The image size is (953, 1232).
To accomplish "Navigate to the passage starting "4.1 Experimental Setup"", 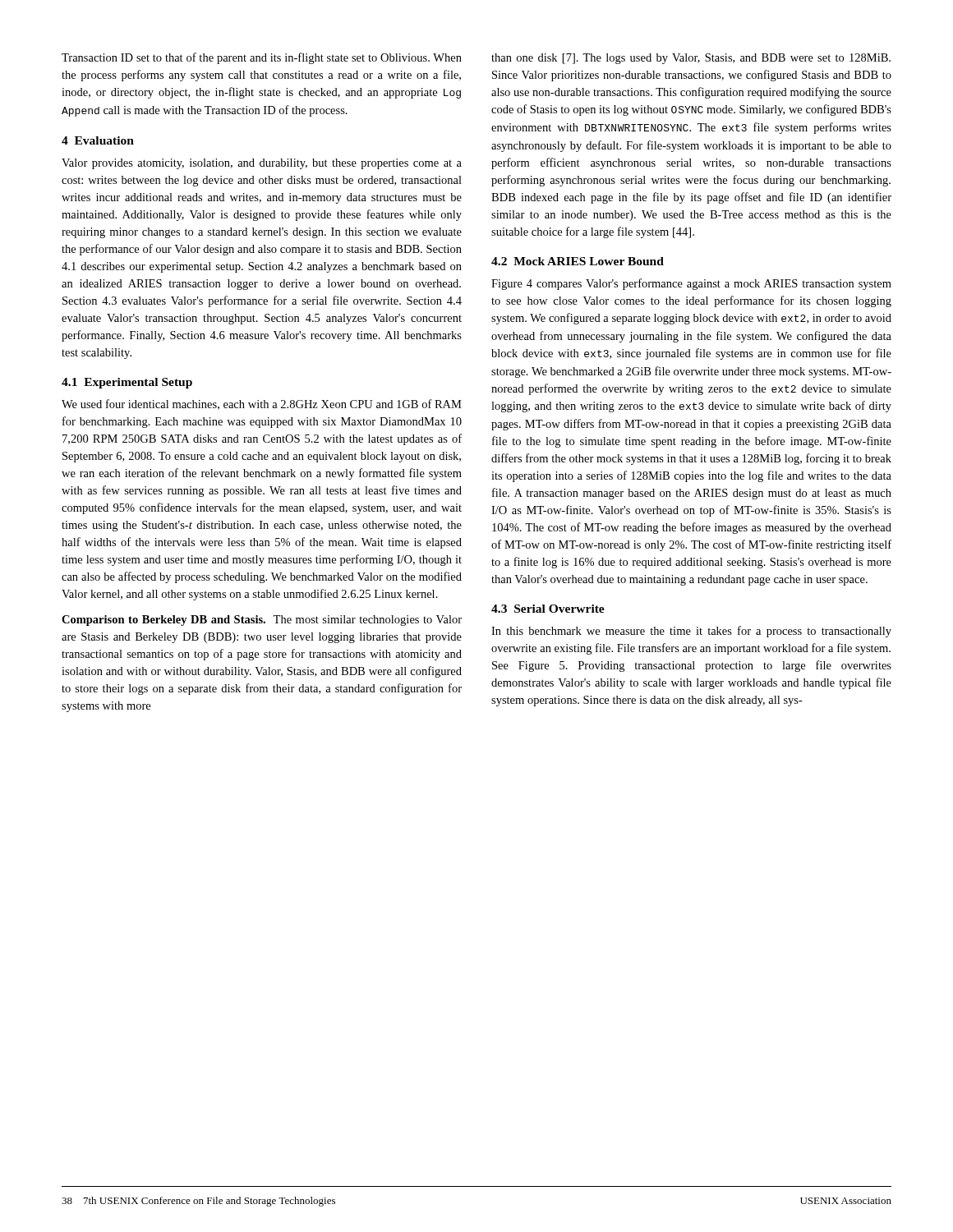I will coord(127,381).
